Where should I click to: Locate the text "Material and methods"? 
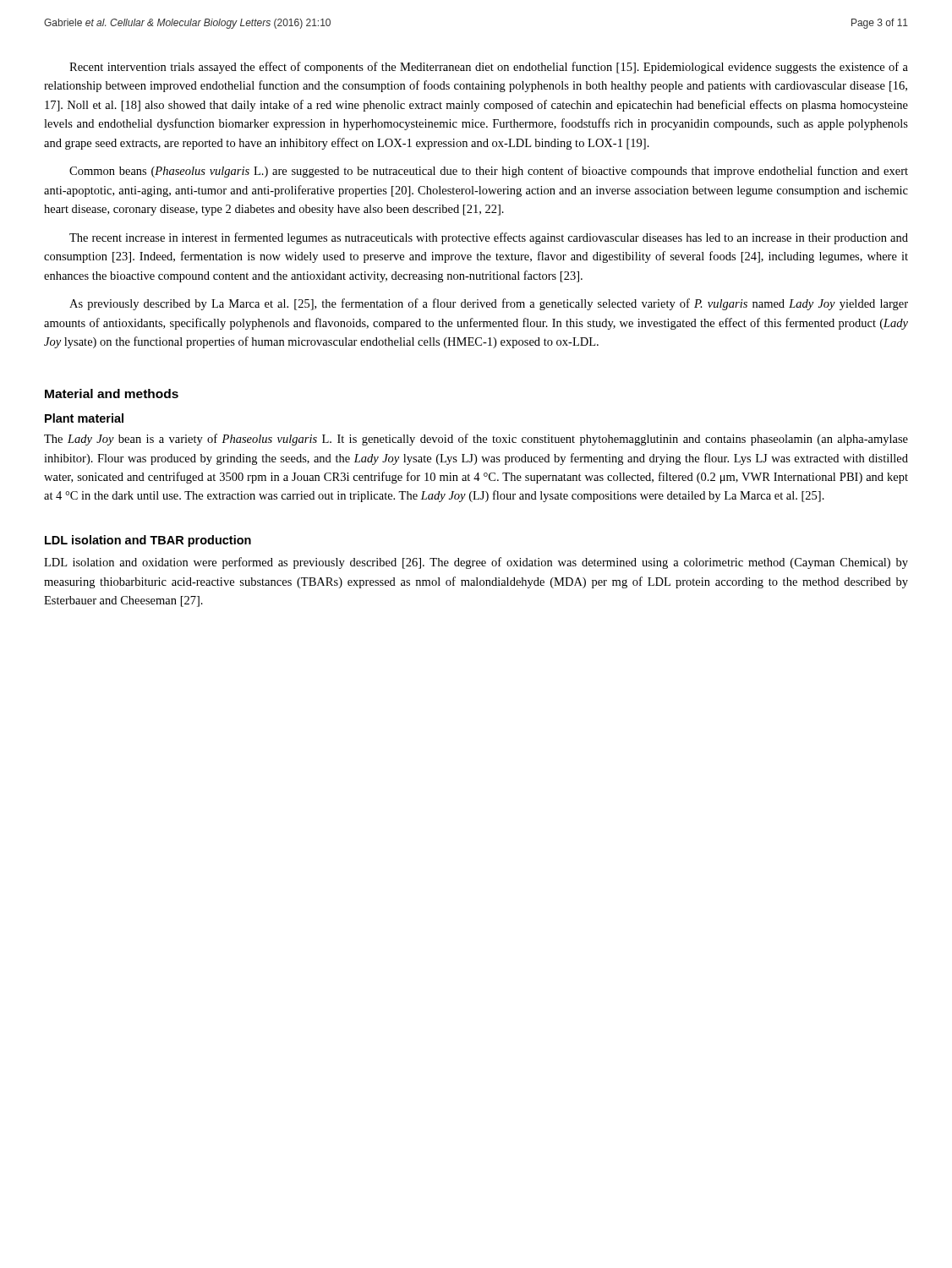click(x=111, y=393)
